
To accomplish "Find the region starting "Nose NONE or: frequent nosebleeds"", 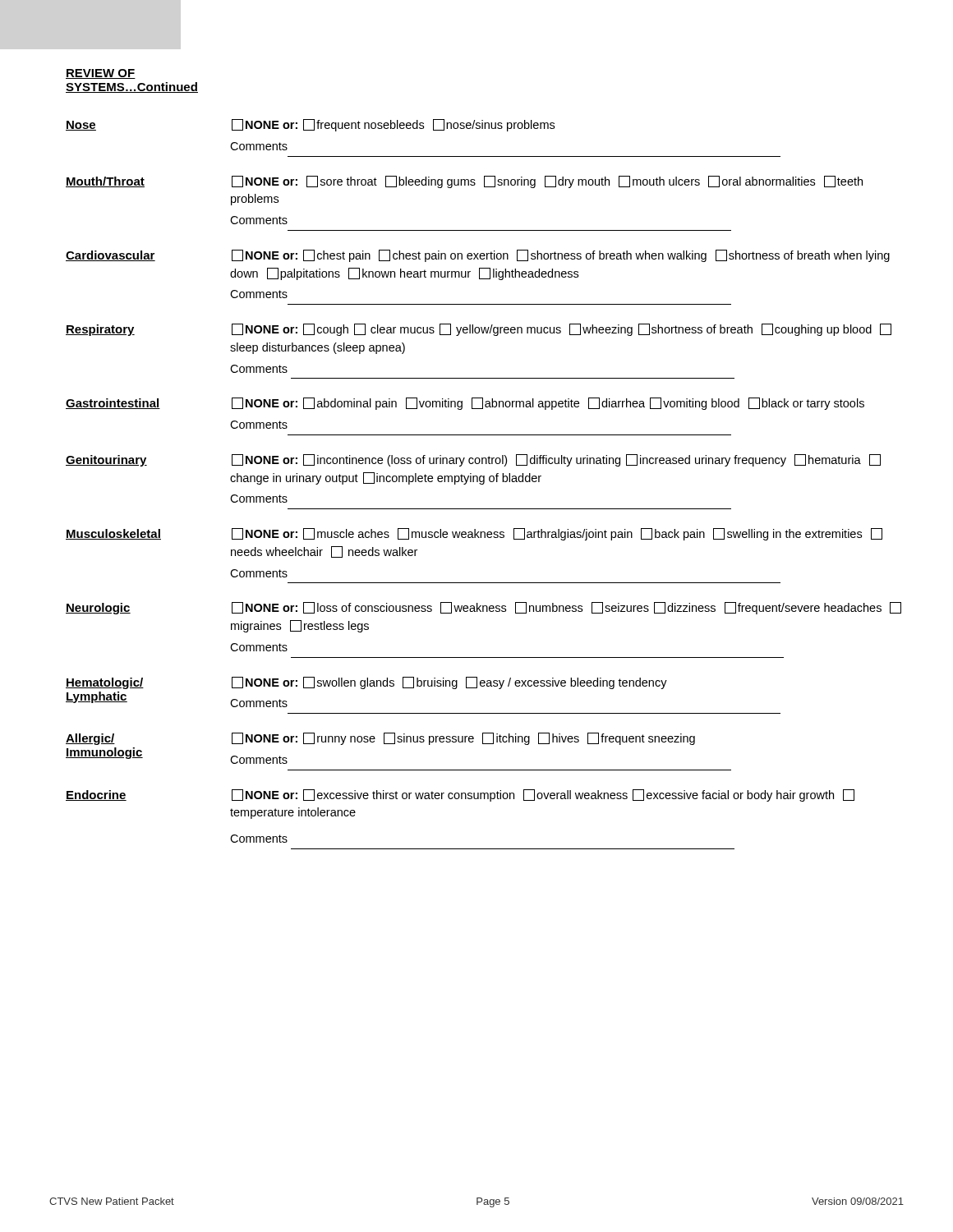I will (485, 137).
